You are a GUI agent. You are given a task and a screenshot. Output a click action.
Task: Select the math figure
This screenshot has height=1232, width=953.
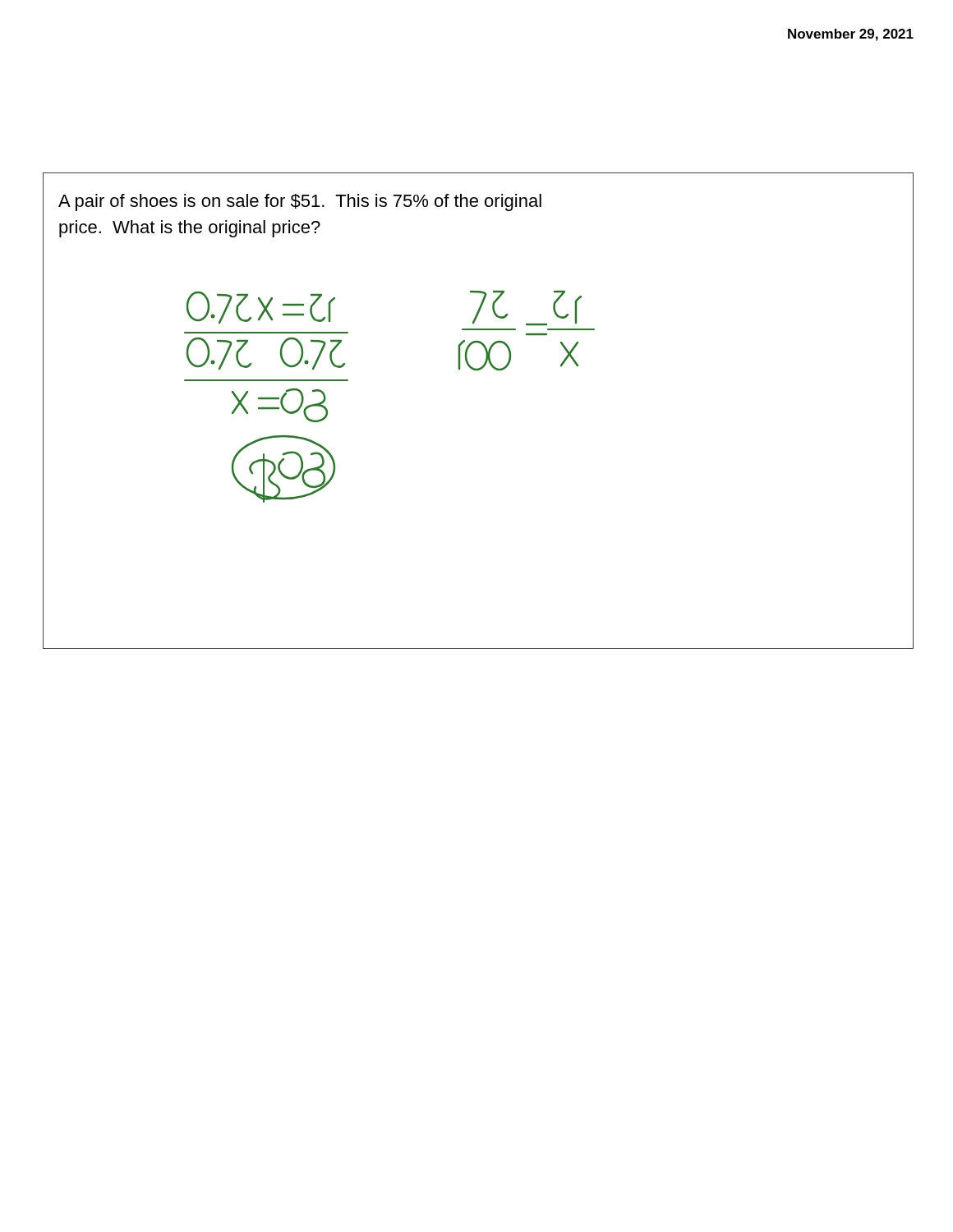point(438,424)
